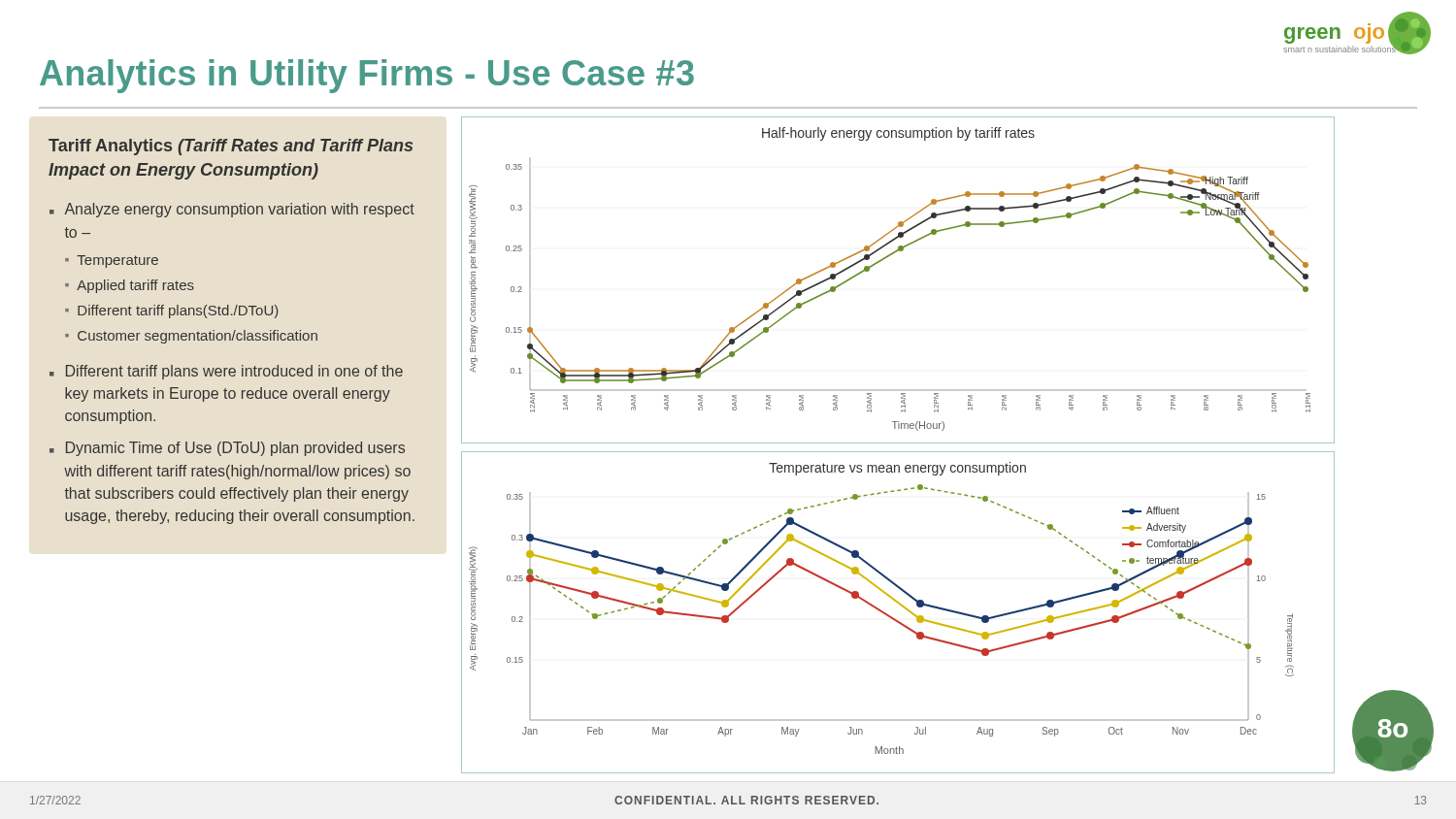Select the list item that reads "Analyze energy consumption variation with"

click(x=239, y=210)
